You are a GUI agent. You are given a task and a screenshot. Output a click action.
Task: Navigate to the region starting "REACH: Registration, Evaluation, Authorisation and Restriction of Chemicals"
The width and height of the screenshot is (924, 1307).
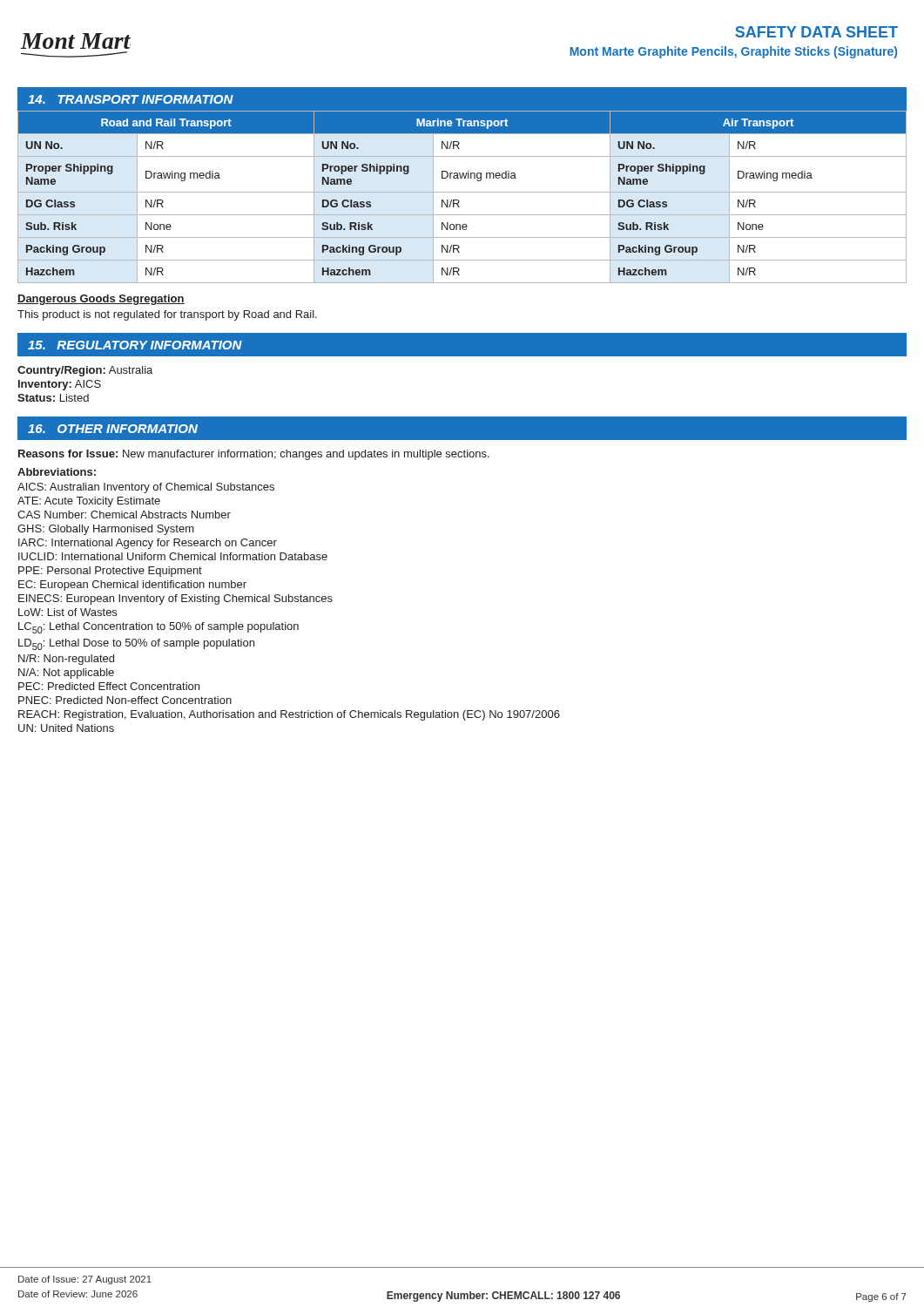[x=289, y=714]
